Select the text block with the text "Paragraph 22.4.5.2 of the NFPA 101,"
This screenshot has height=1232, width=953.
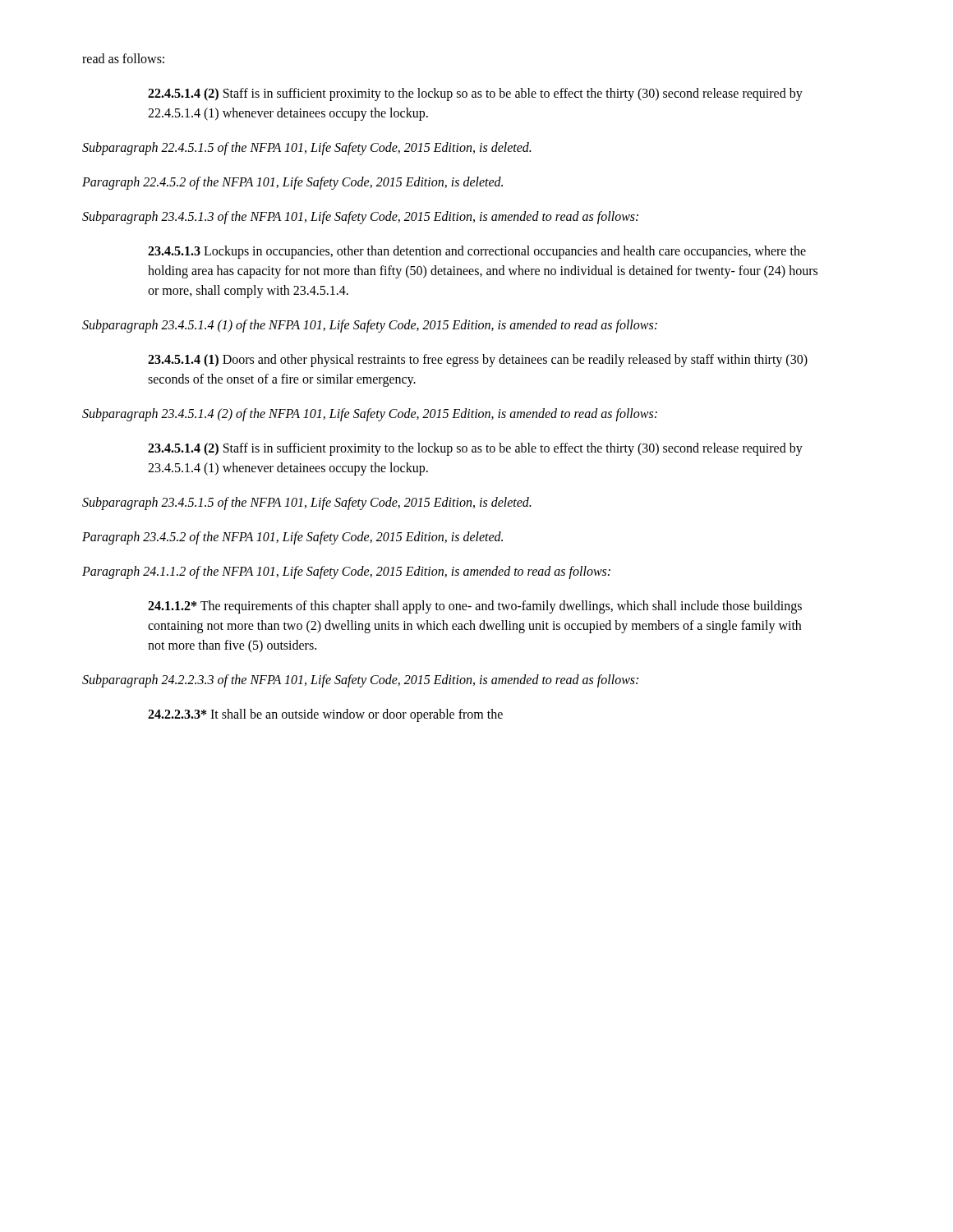(293, 182)
